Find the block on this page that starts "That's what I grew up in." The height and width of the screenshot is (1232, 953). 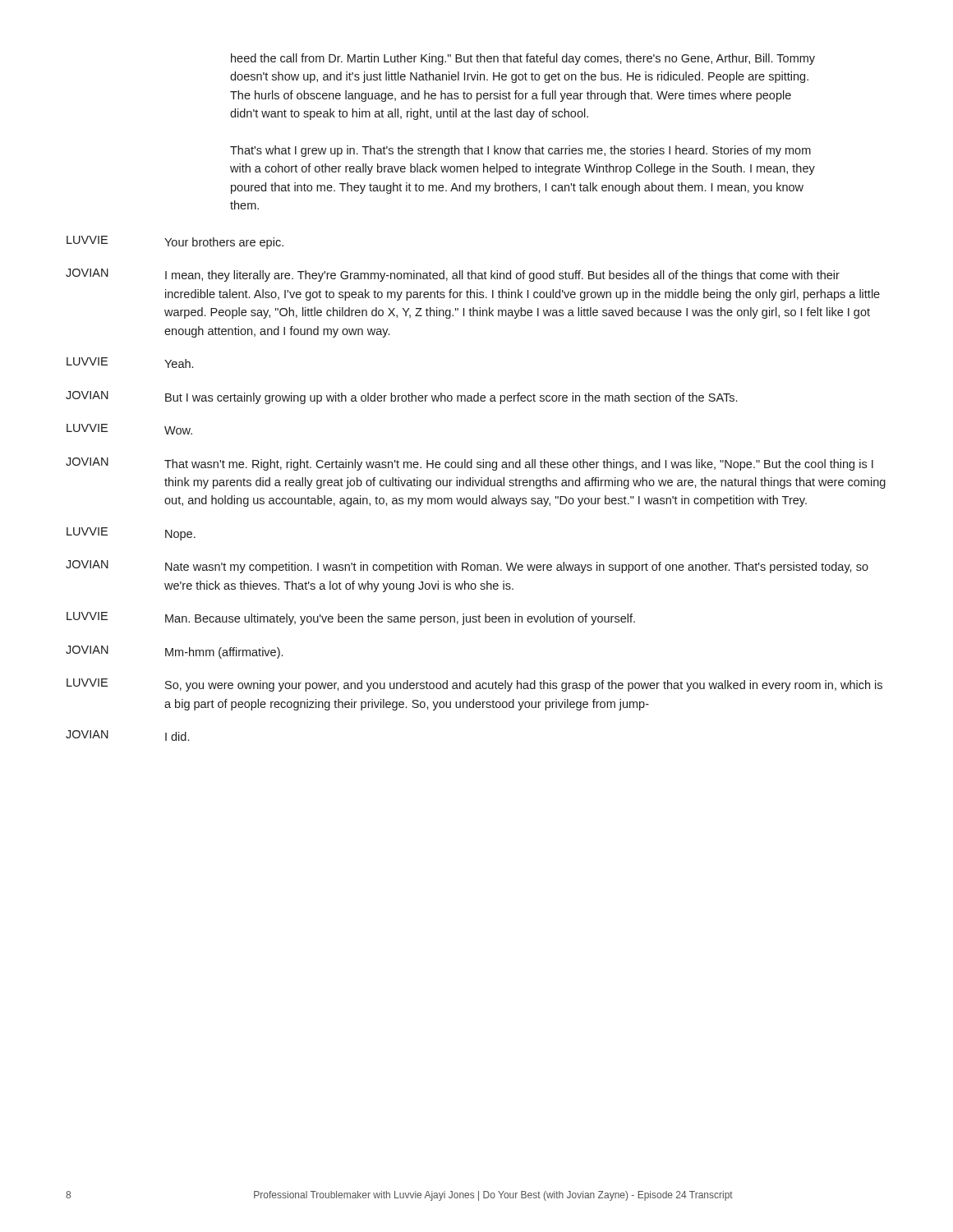(522, 178)
